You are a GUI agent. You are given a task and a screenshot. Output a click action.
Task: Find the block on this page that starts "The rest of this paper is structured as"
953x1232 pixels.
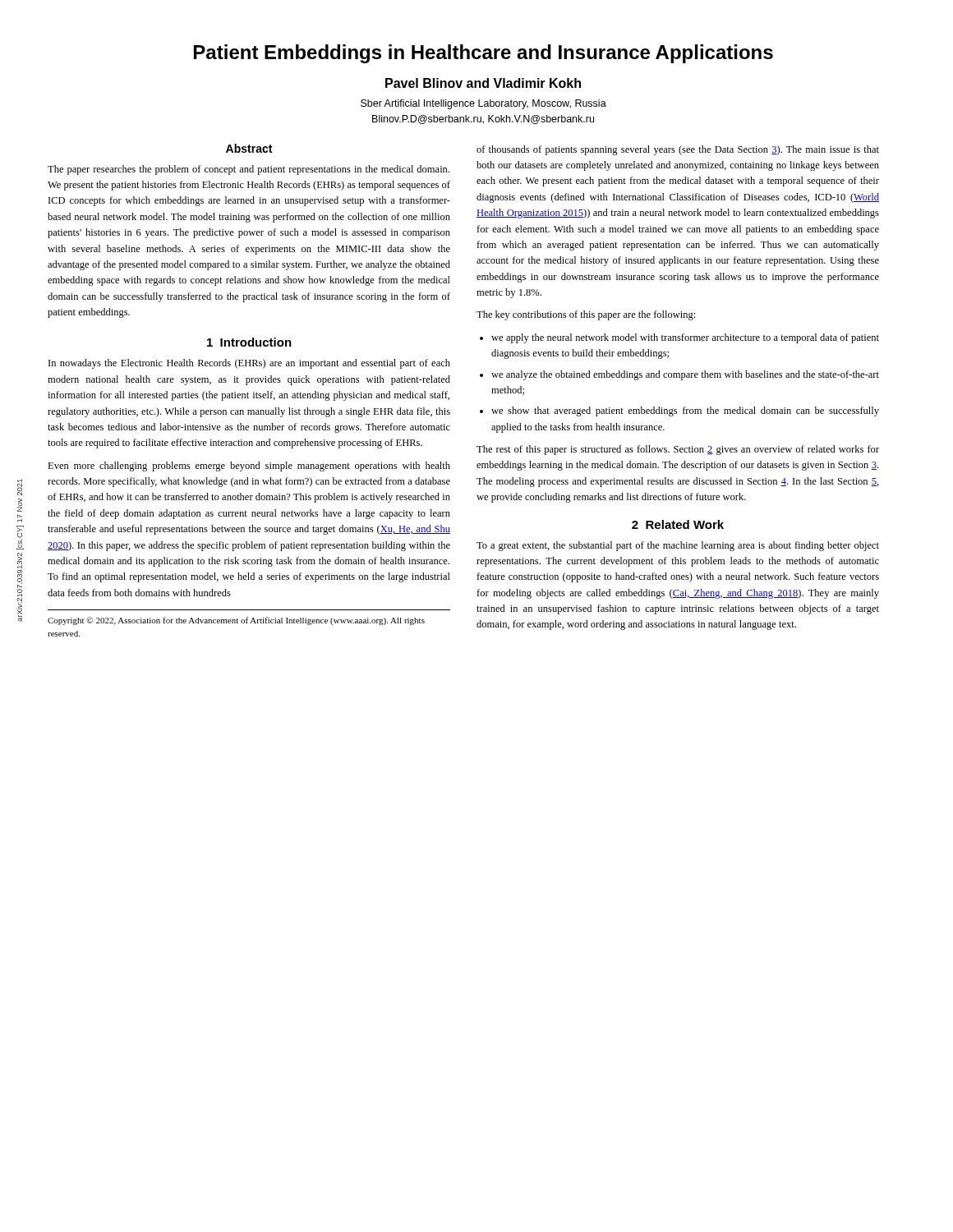[x=678, y=473]
